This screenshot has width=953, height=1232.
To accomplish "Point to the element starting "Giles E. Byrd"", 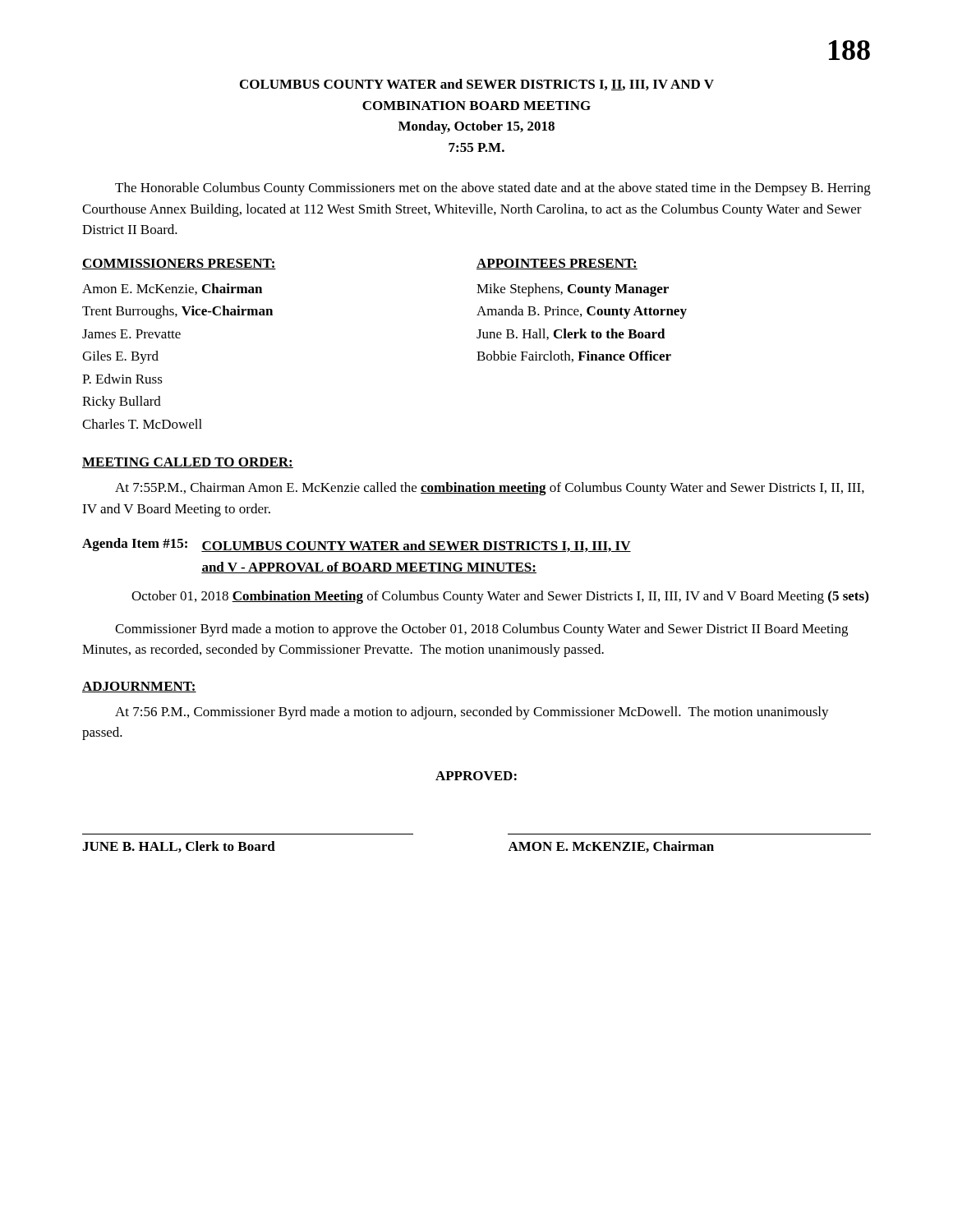I will (x=120, y=357).
